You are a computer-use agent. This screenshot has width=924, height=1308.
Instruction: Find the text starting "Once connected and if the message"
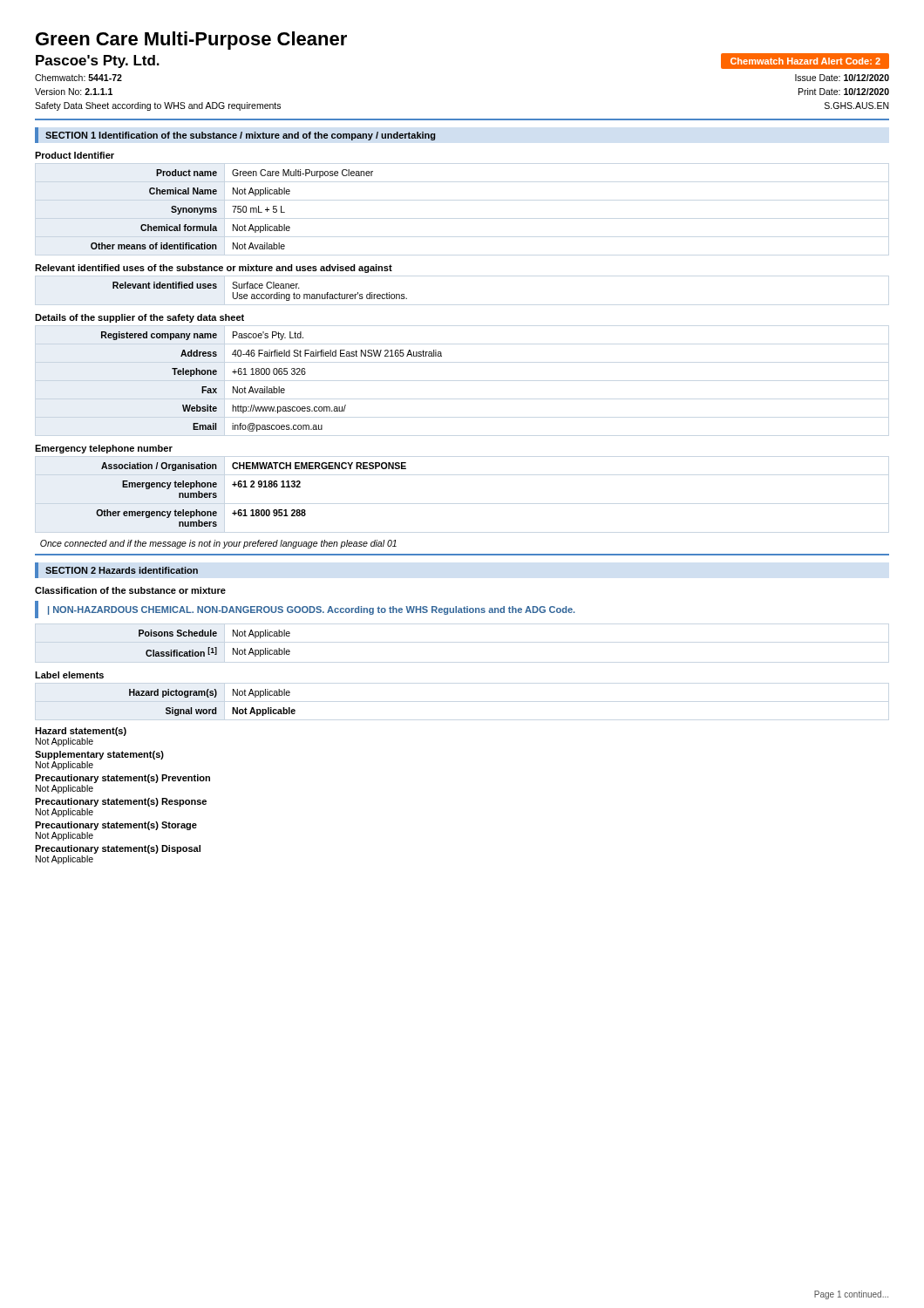pyautogui.click(x=216, y=543)
